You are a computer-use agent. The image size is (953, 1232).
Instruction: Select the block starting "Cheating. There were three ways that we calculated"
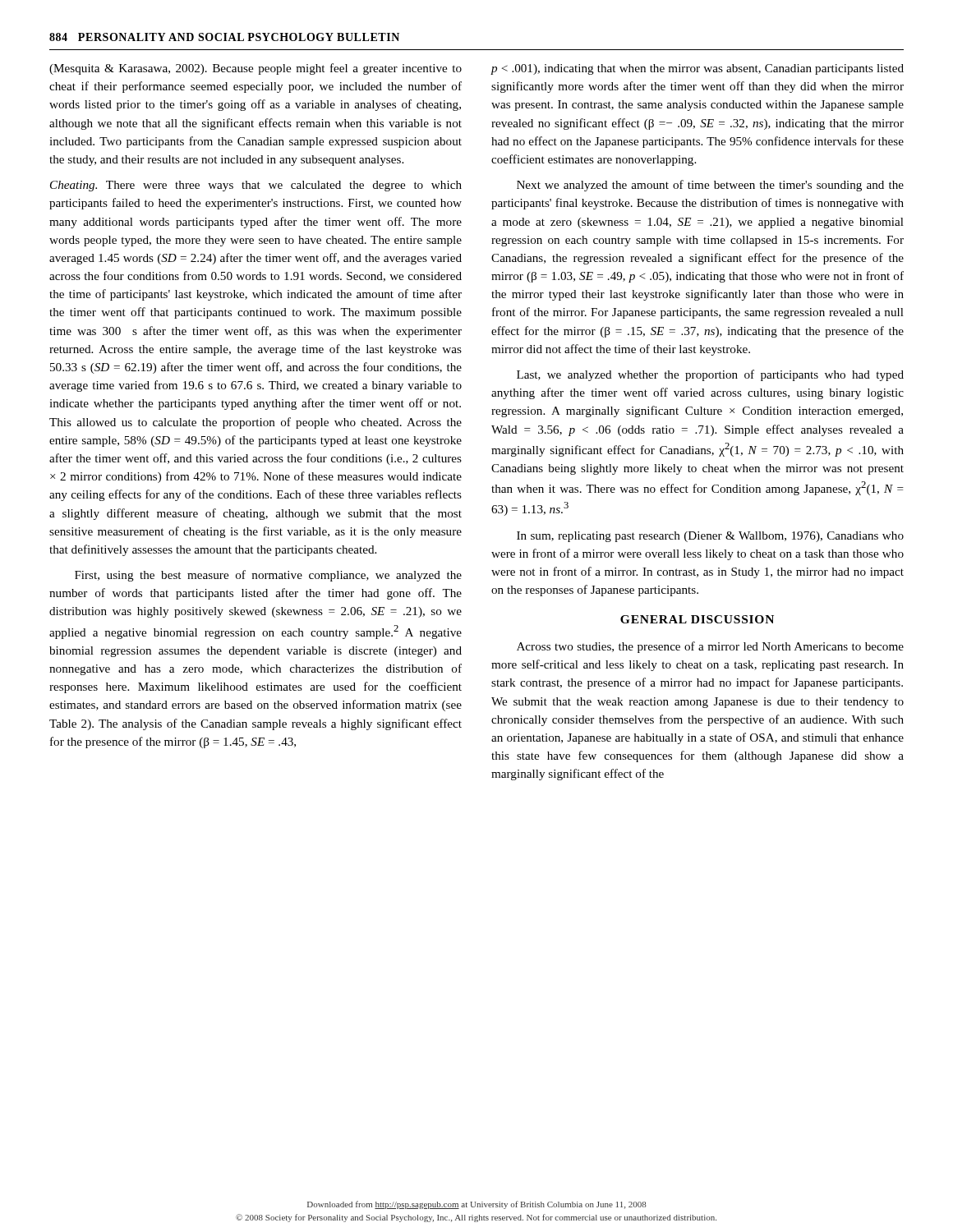tap(255, 367)
